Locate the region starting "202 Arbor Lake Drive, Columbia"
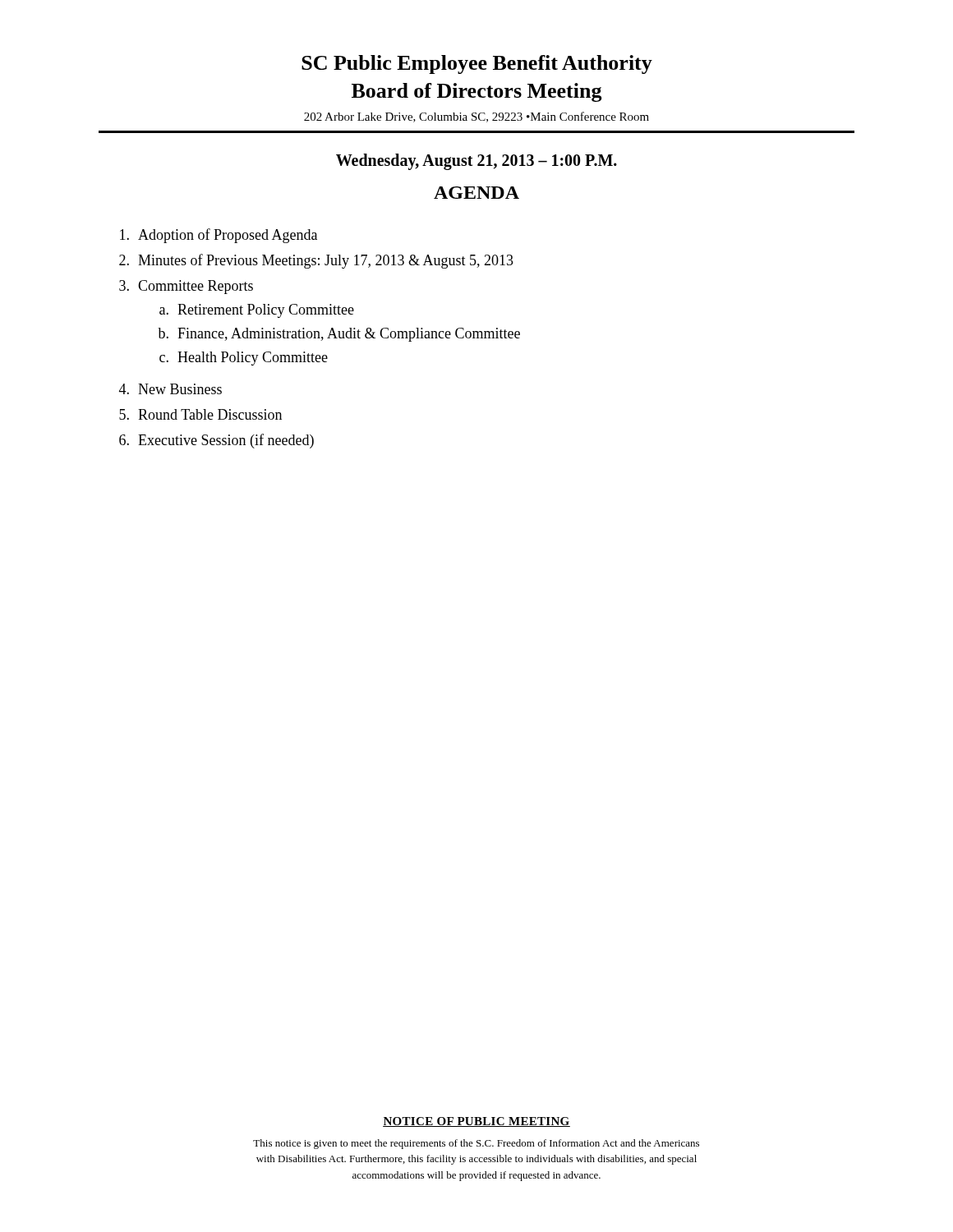 (476, 116)
